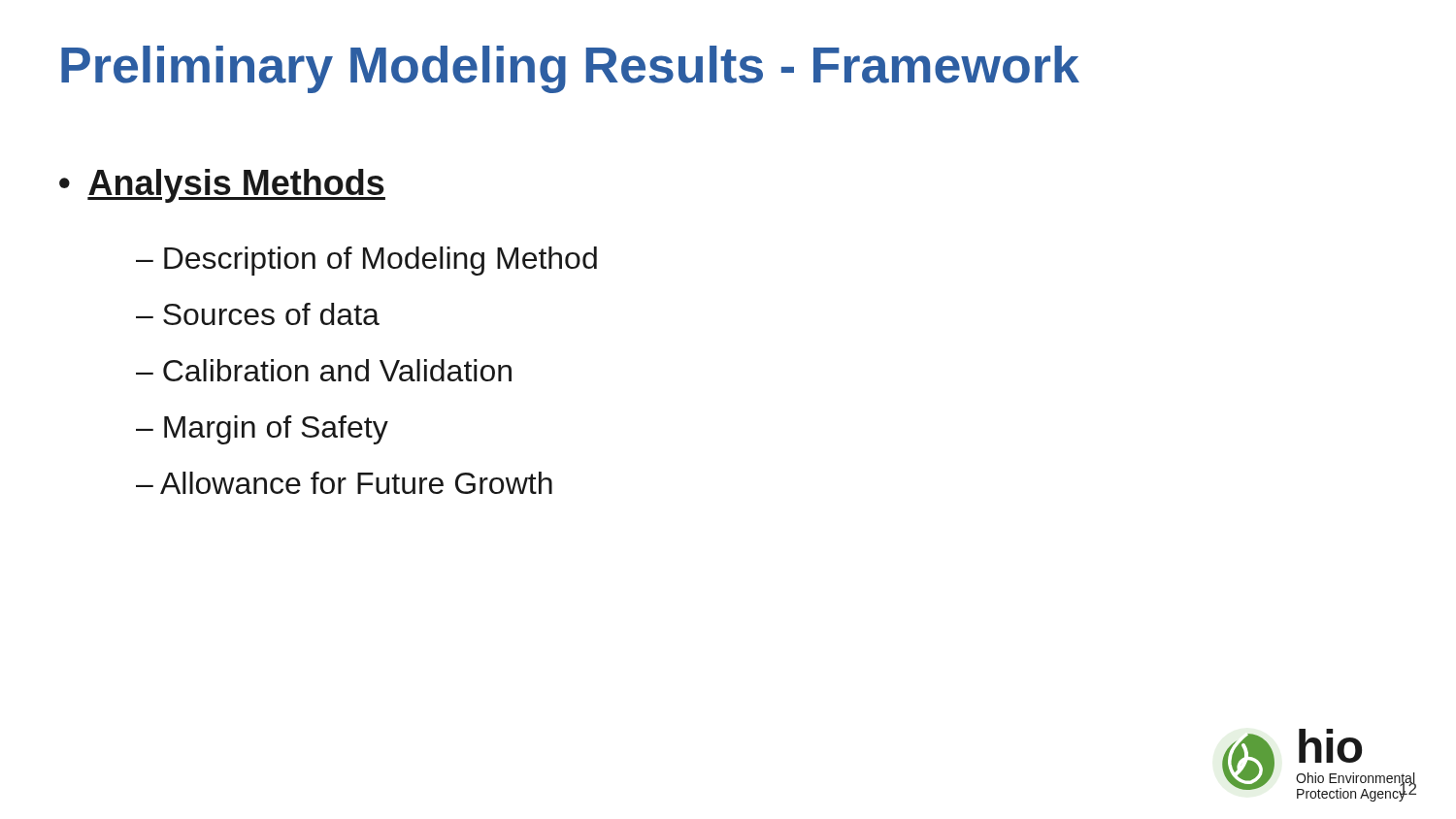
Task: Locate the list item with the text "• Analysis Methods"
Action: (x=222, y=183)
